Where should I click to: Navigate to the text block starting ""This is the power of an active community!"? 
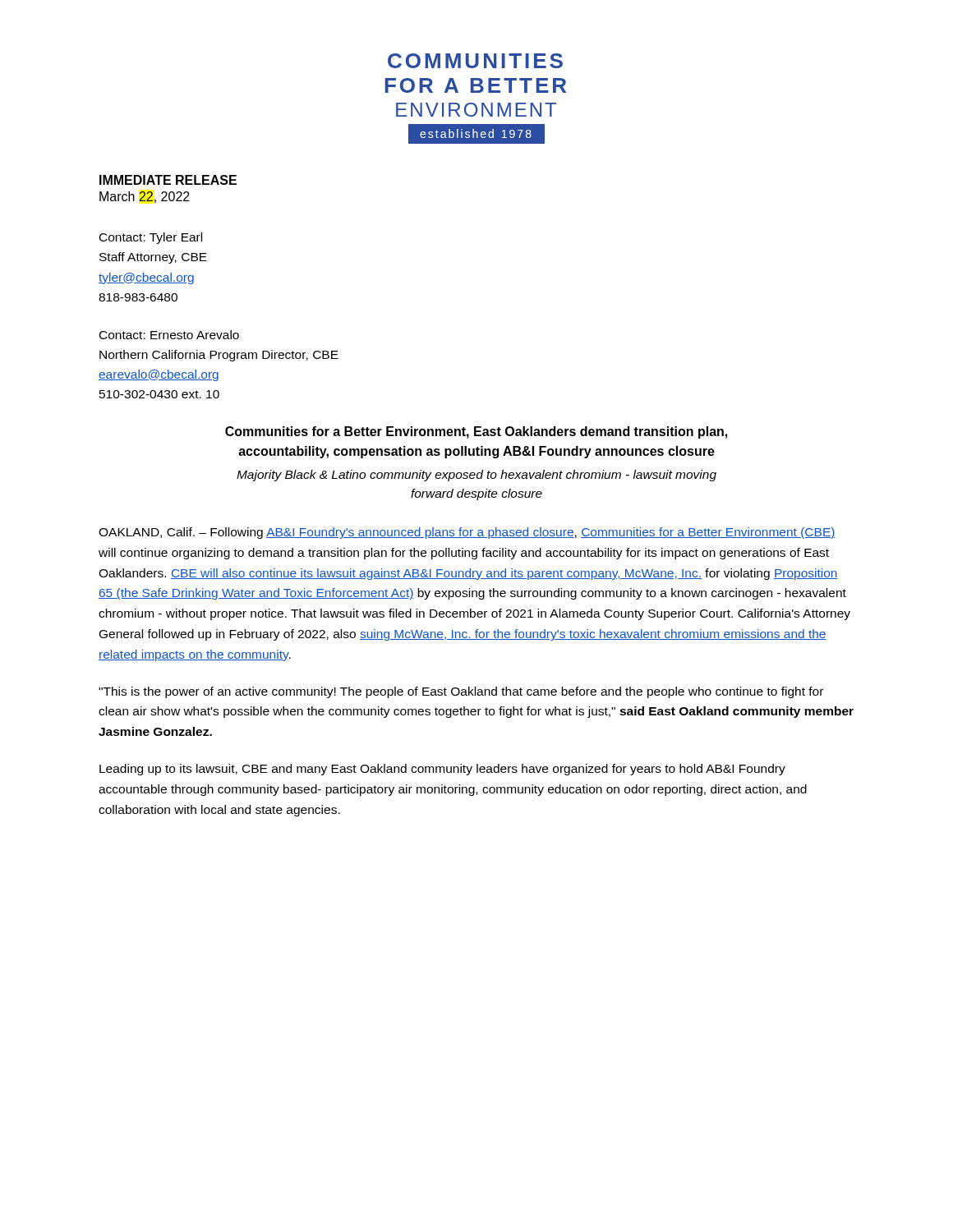click(476, 711)
